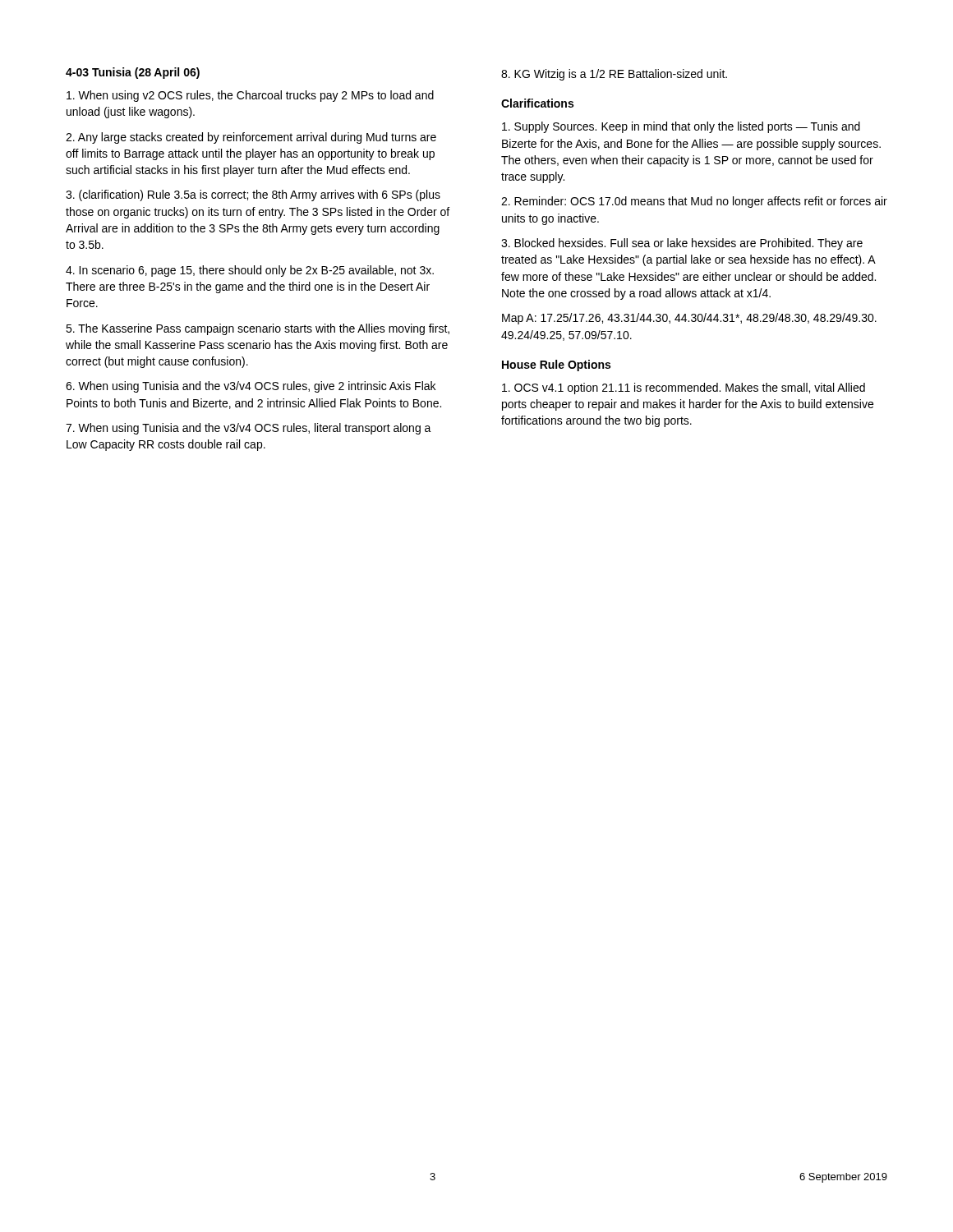Click the passage that begins "3. (clarification) Rule"

pyautogui.click(x=259, y=220)
